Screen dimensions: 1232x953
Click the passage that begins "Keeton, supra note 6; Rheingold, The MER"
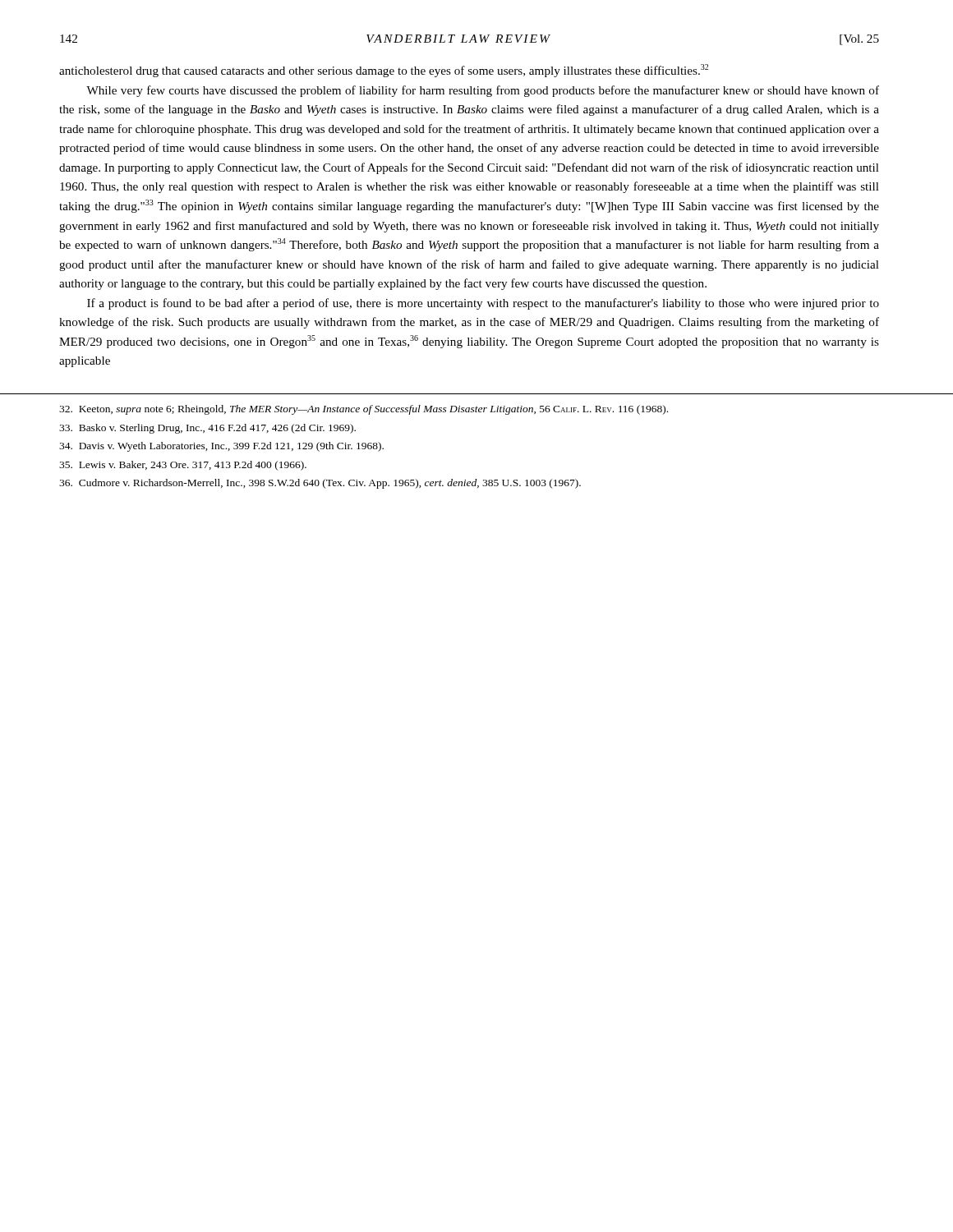(364, 409)
